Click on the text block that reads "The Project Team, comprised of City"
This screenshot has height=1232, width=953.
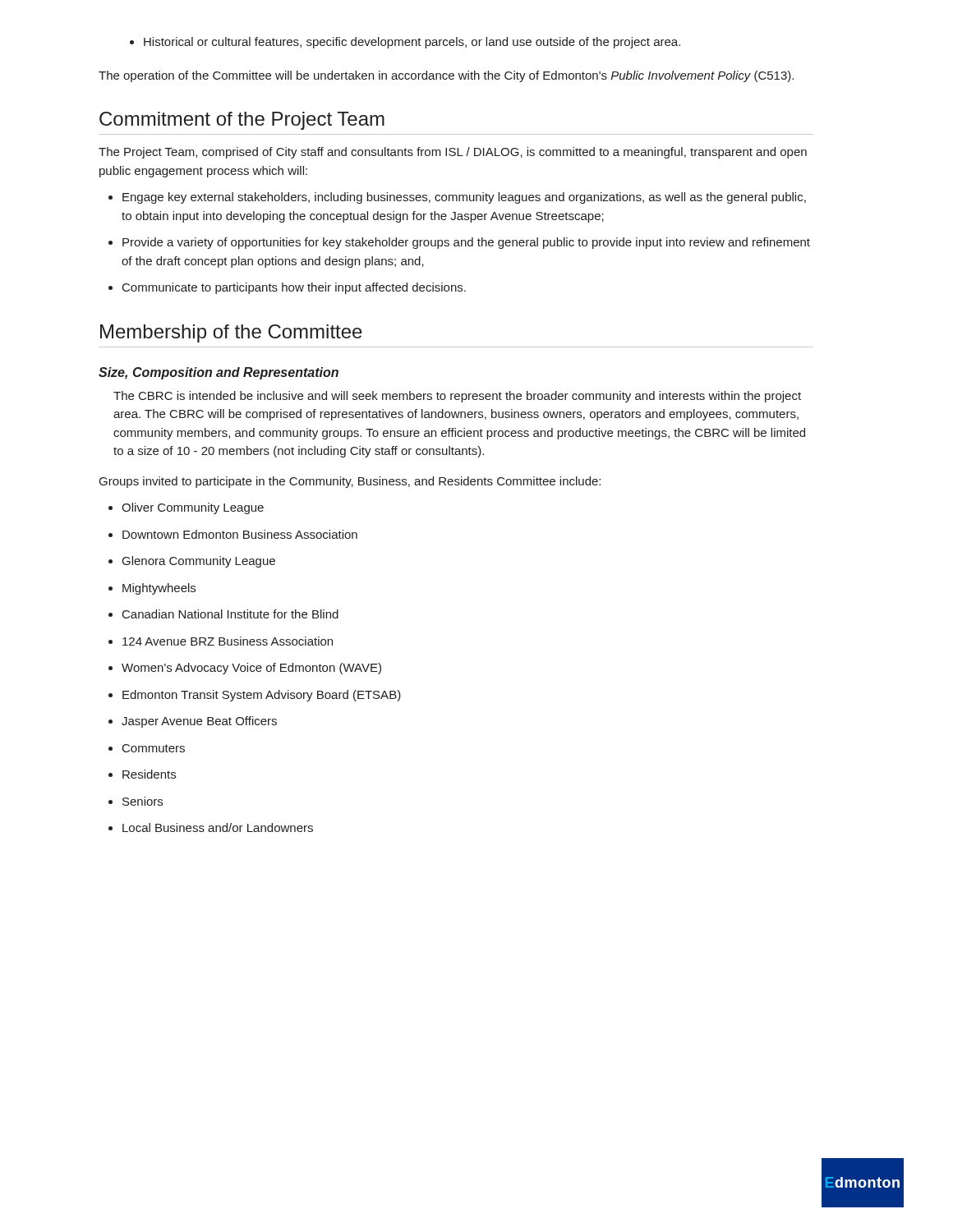453,161
